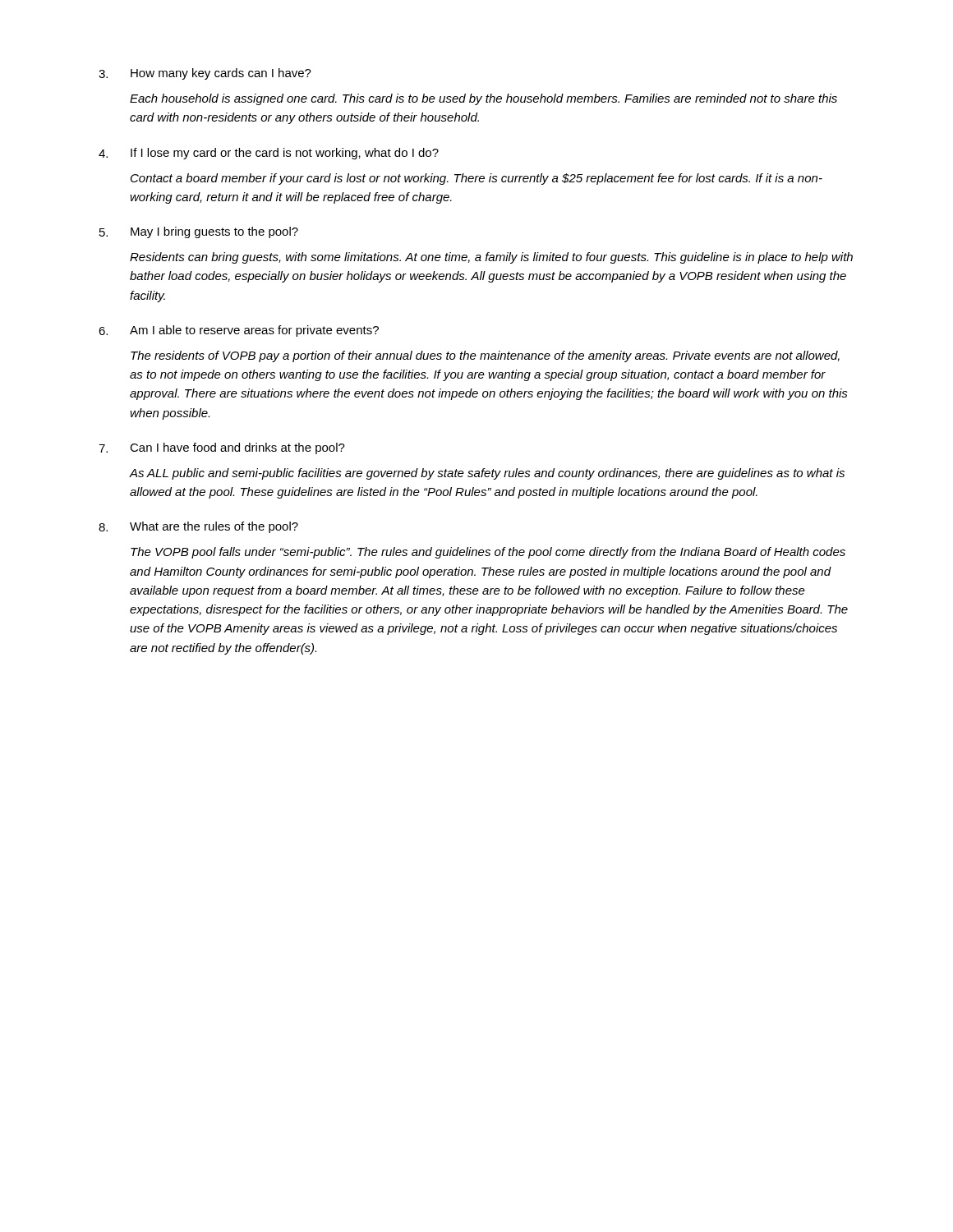
Task: Find the element starting "5. May I bring"
Action: click(199, 232)
